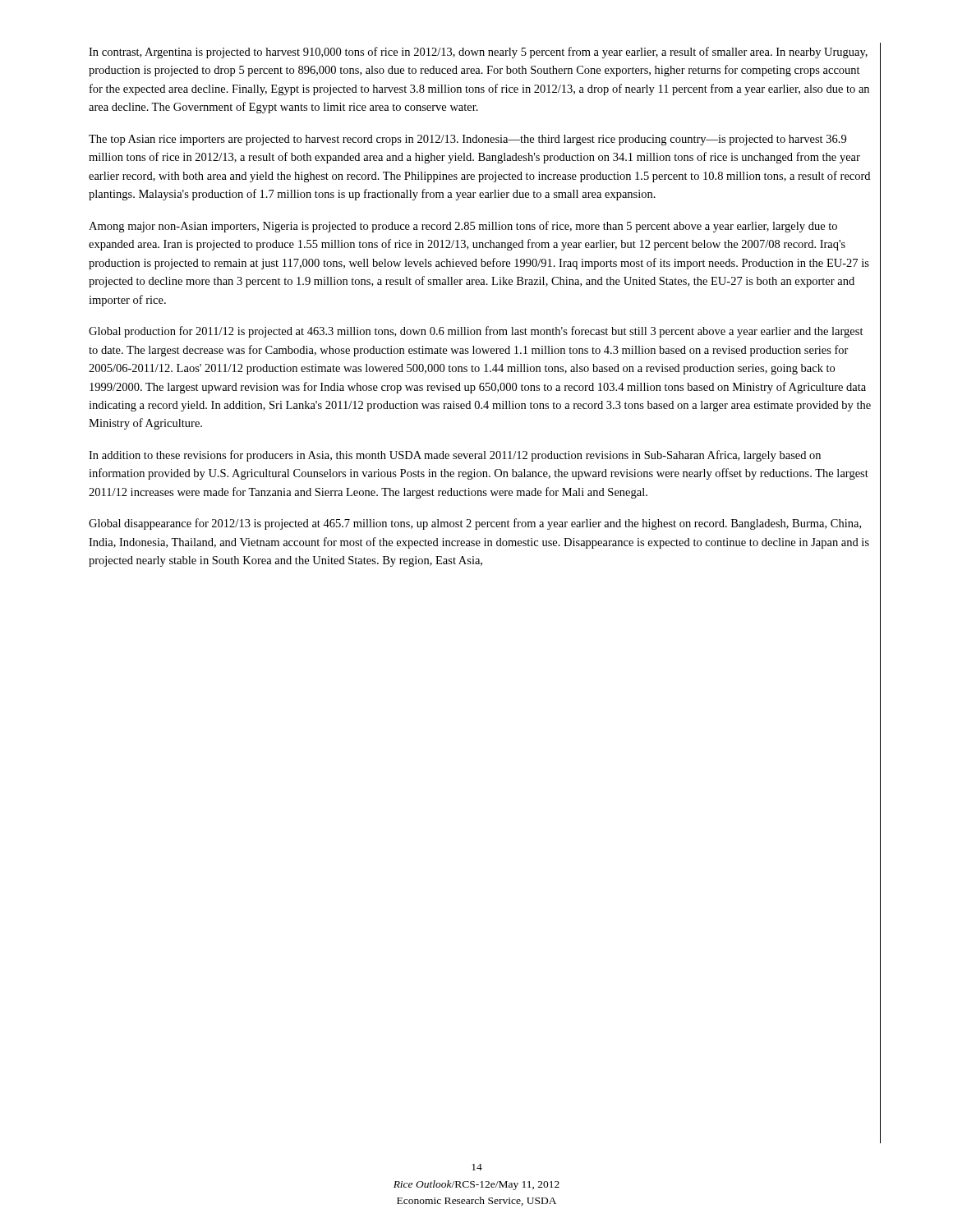Find the block starting "Global production for 2011/12 is projected"
The height and width of the screenshot is (1232, 953).
click(x=480, y=377)
